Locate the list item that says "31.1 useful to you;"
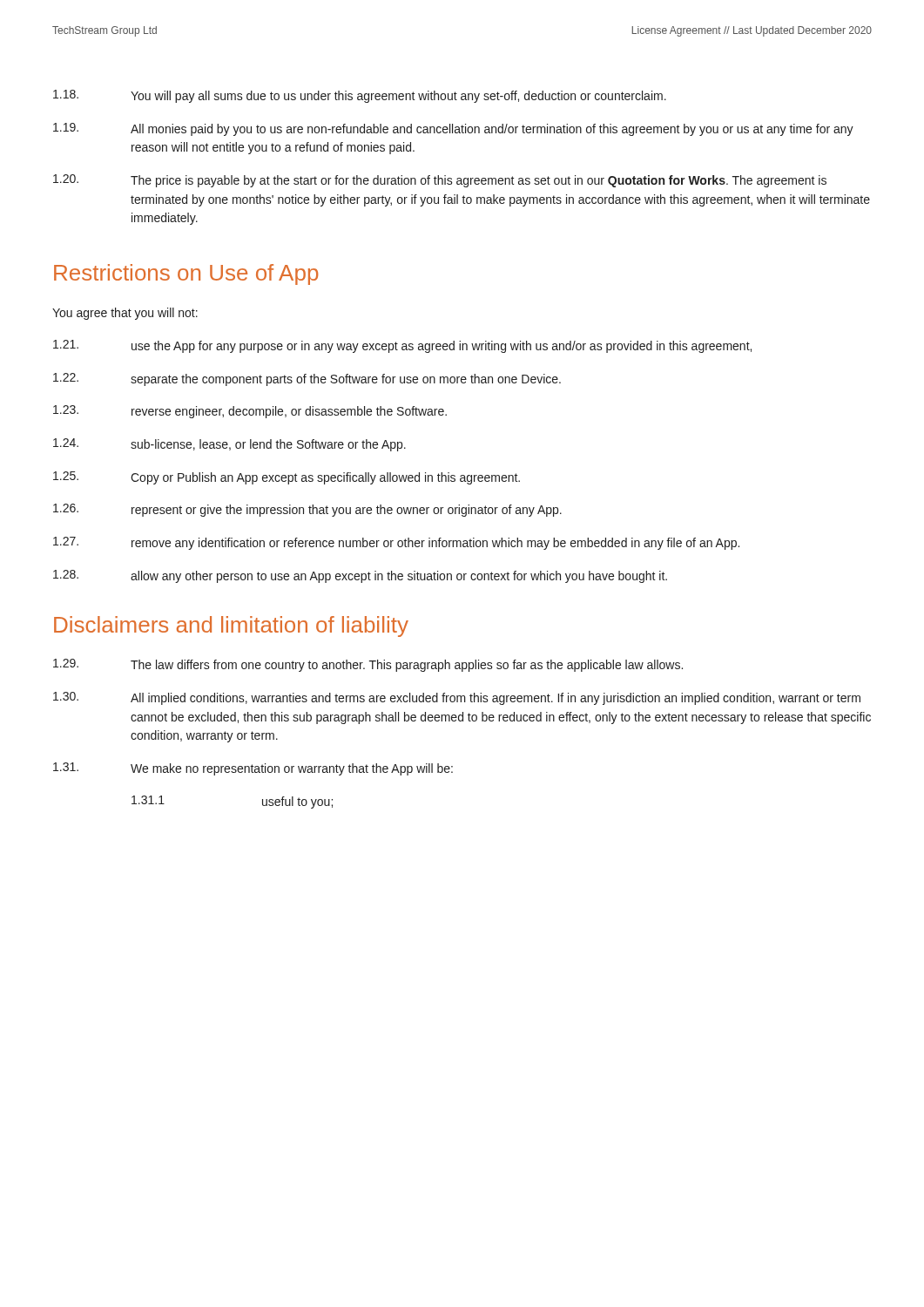Screen dimensions: 1307x924 coord(151,802)
